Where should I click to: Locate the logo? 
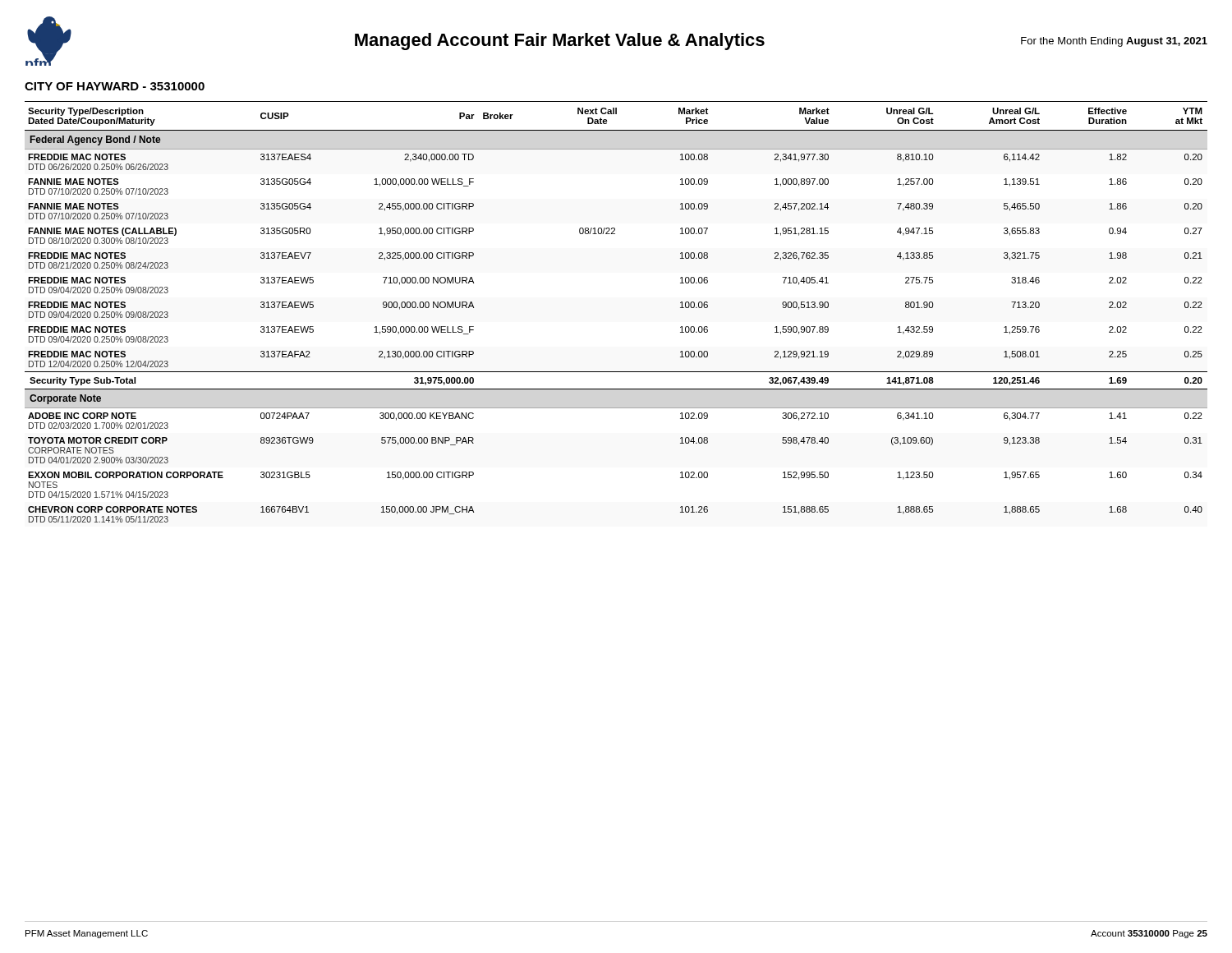(62, 40)
